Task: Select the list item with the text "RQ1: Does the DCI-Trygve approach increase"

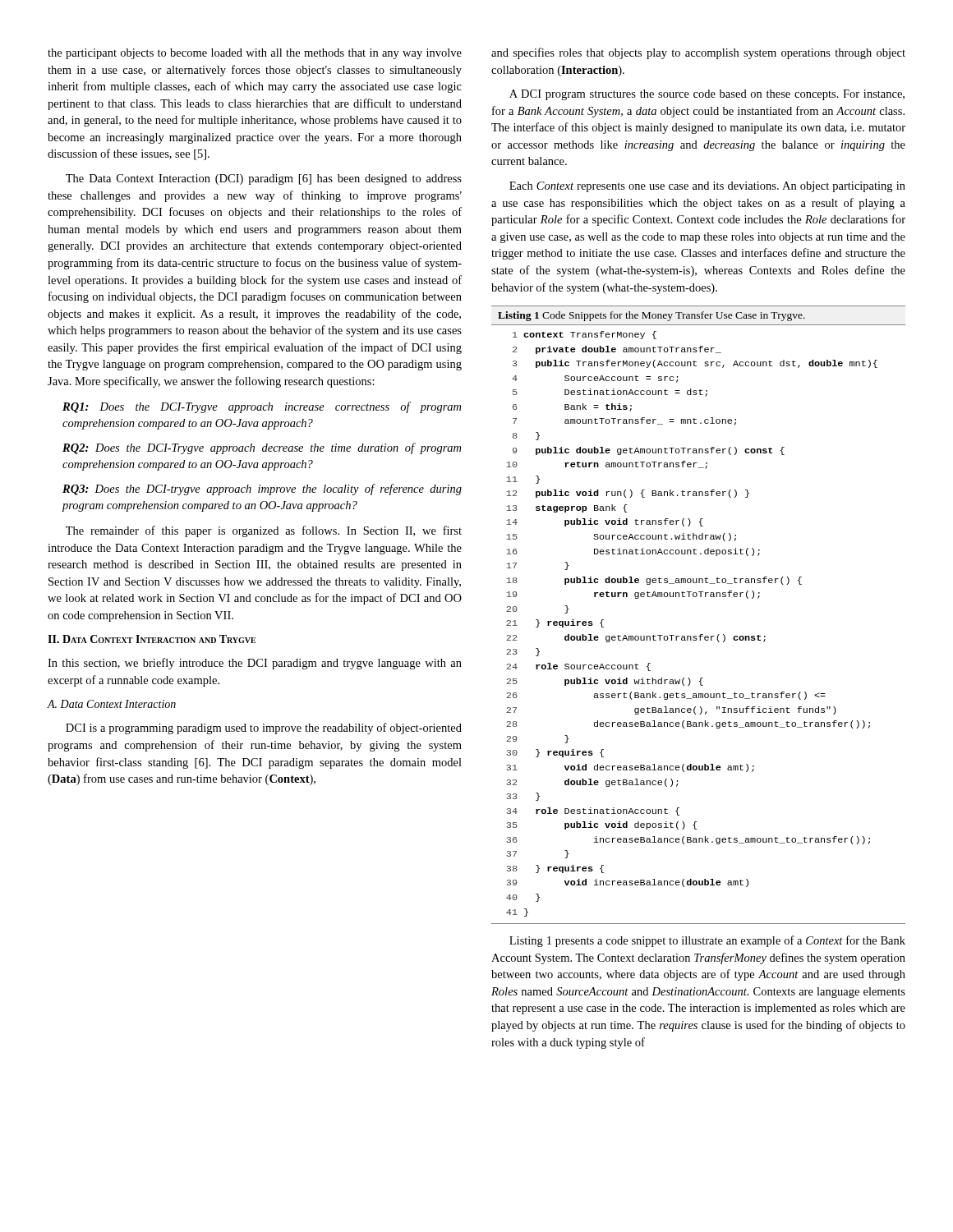Action: click(x=262, y=415)
